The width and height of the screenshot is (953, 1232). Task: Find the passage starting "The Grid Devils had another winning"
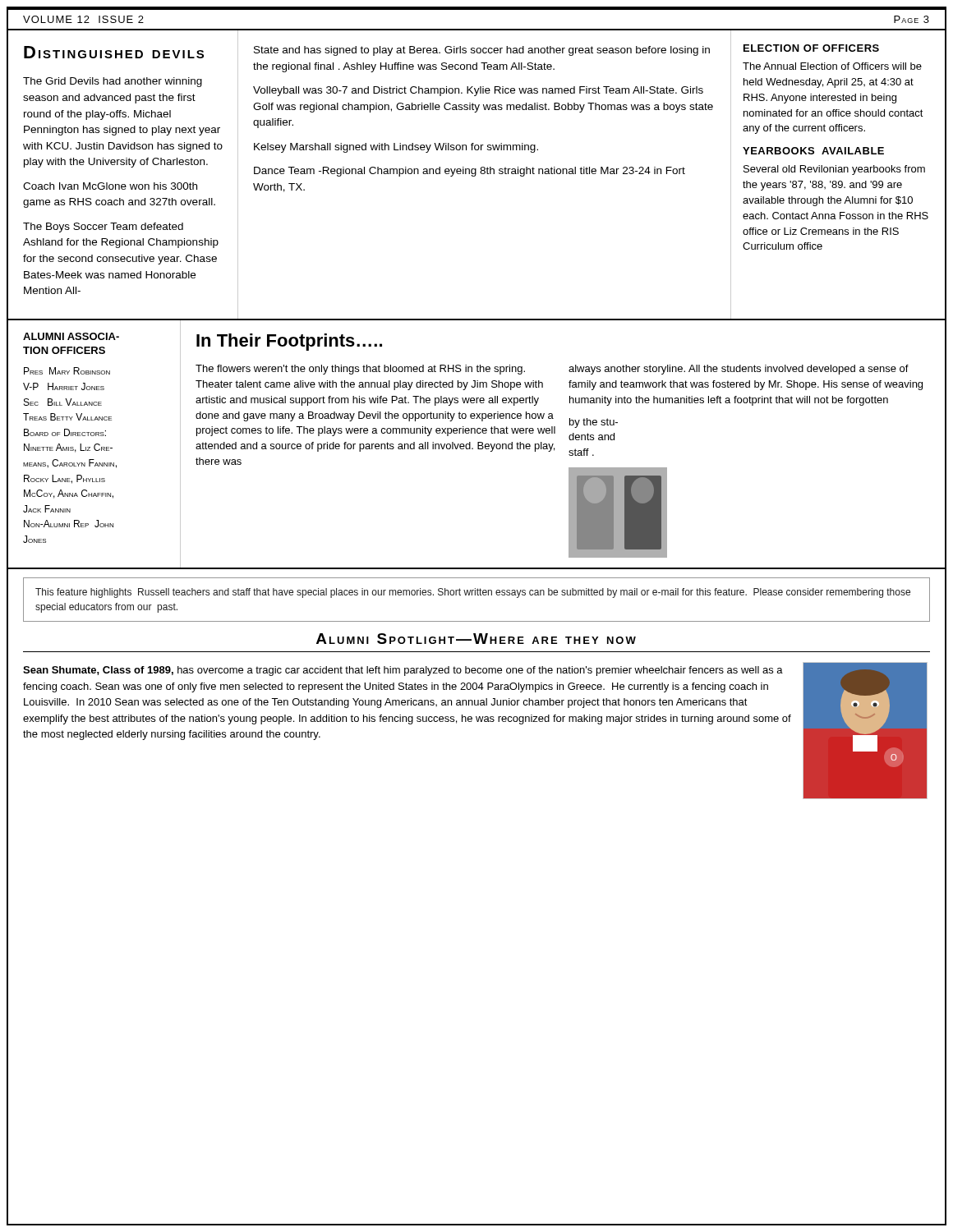[124, 122]
